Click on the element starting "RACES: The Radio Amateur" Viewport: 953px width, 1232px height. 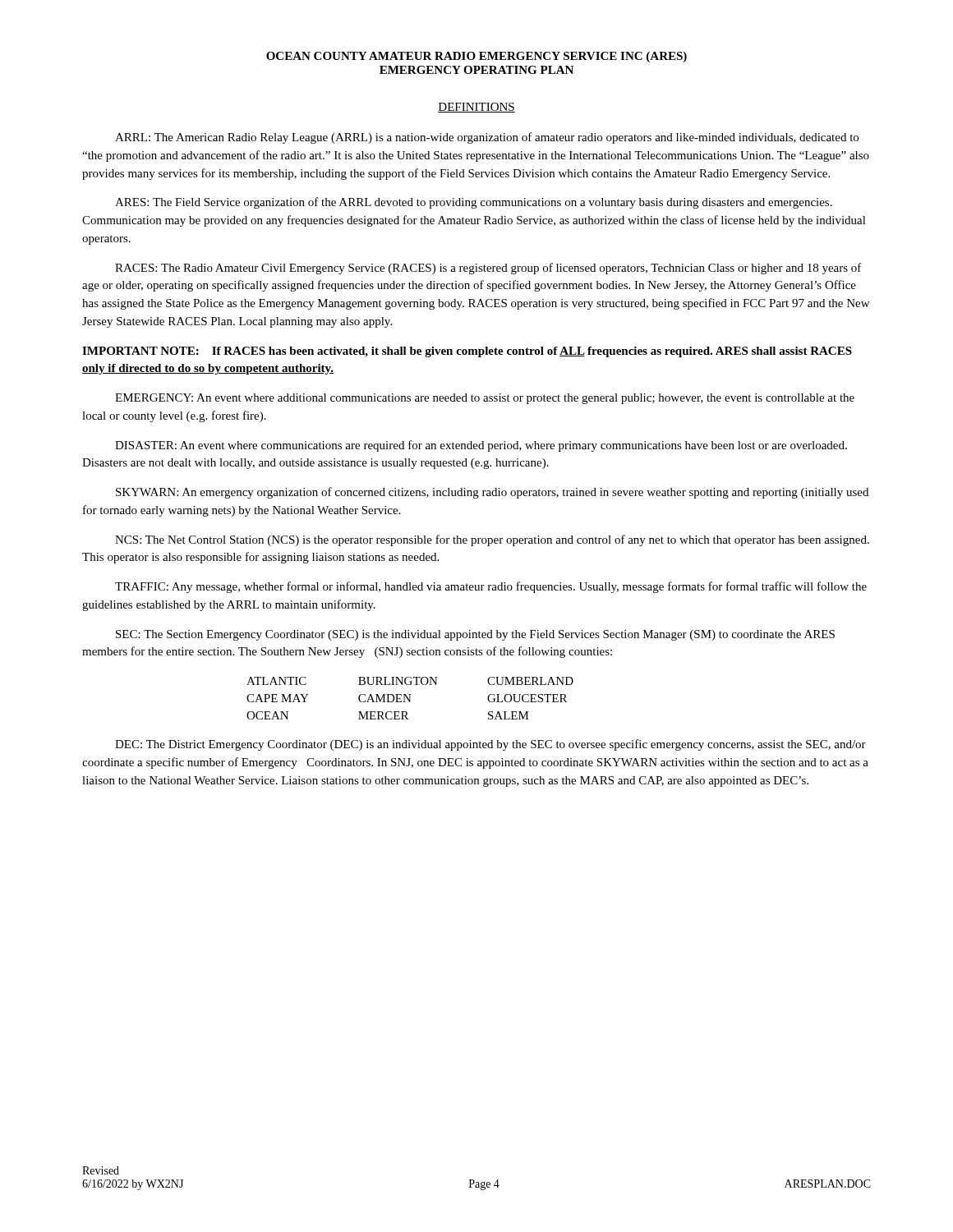476,294
